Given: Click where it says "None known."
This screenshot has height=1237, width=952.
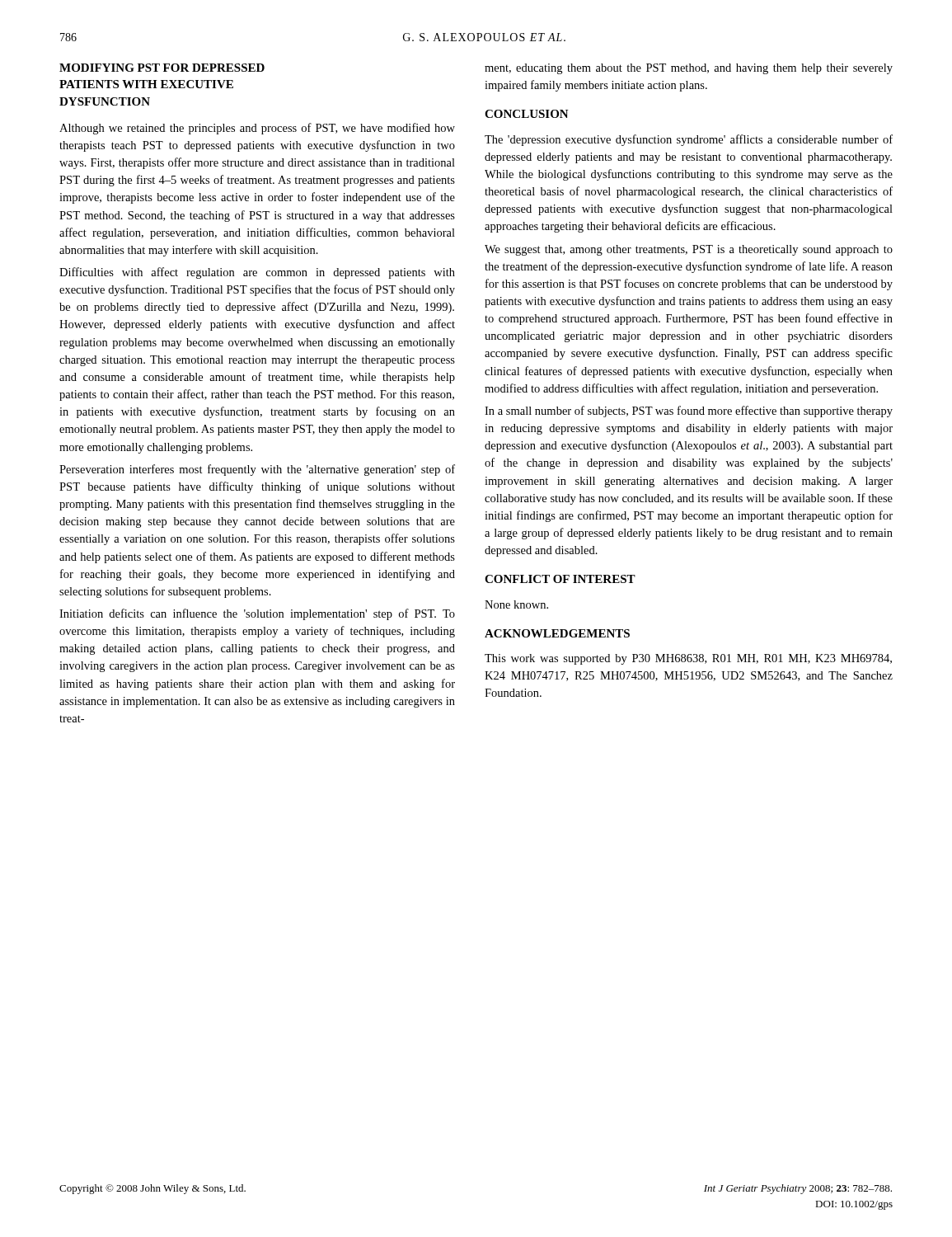Looking at the screenshot, I should (516, 604).
